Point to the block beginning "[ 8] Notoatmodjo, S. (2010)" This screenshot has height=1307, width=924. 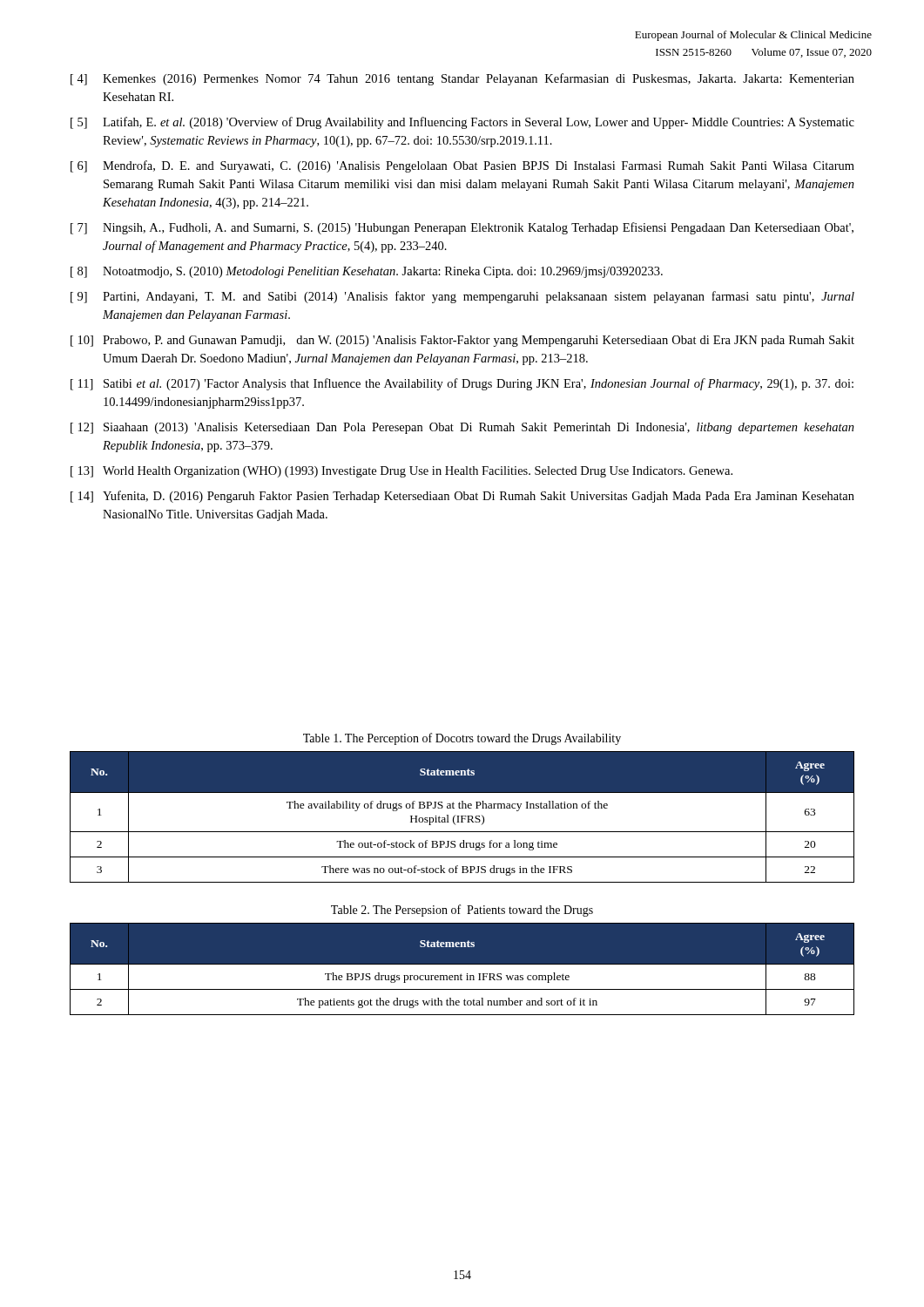[462, 272]
